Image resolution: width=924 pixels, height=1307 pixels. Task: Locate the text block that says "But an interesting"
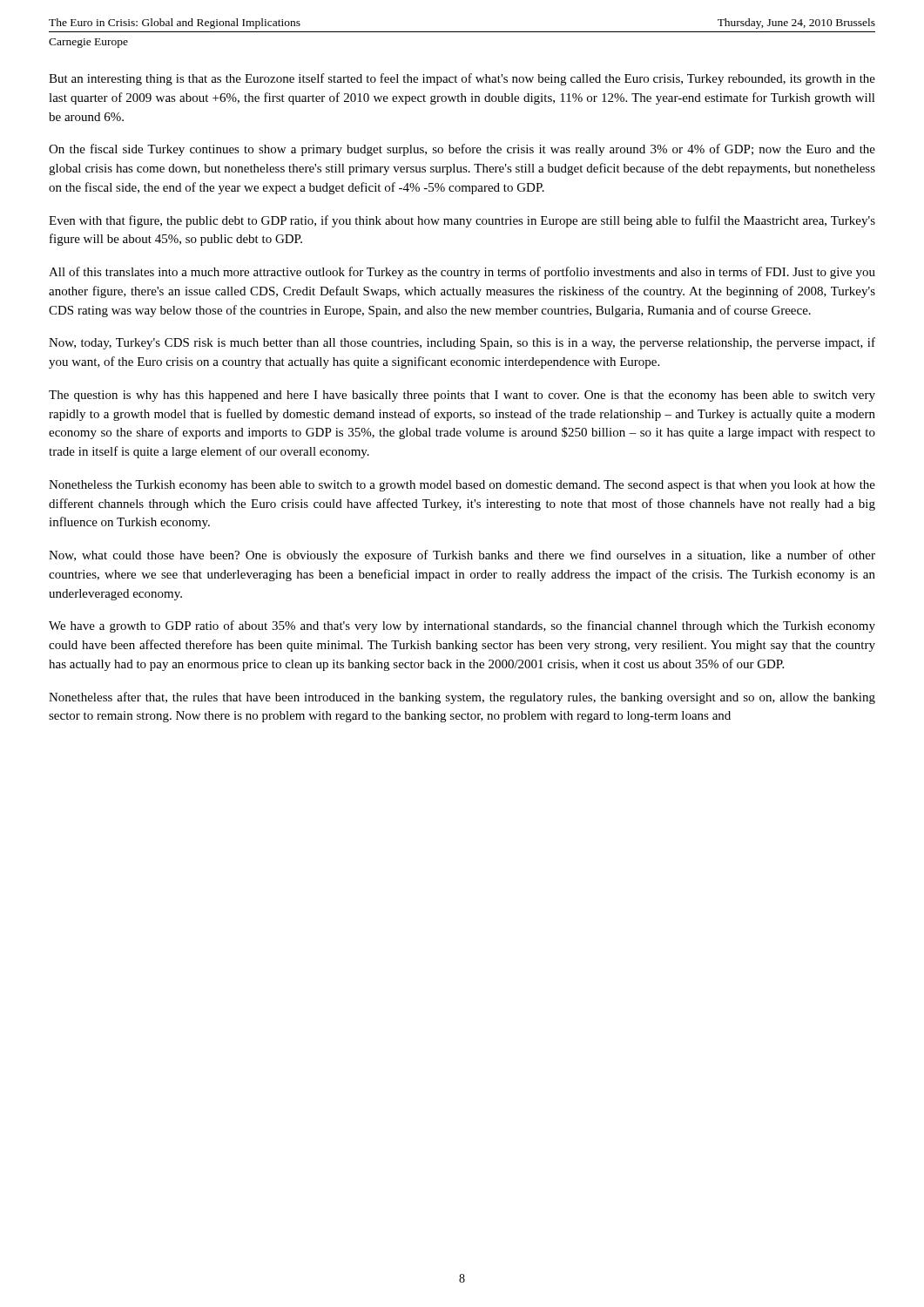pyautogui.click(x=462, y=97)
